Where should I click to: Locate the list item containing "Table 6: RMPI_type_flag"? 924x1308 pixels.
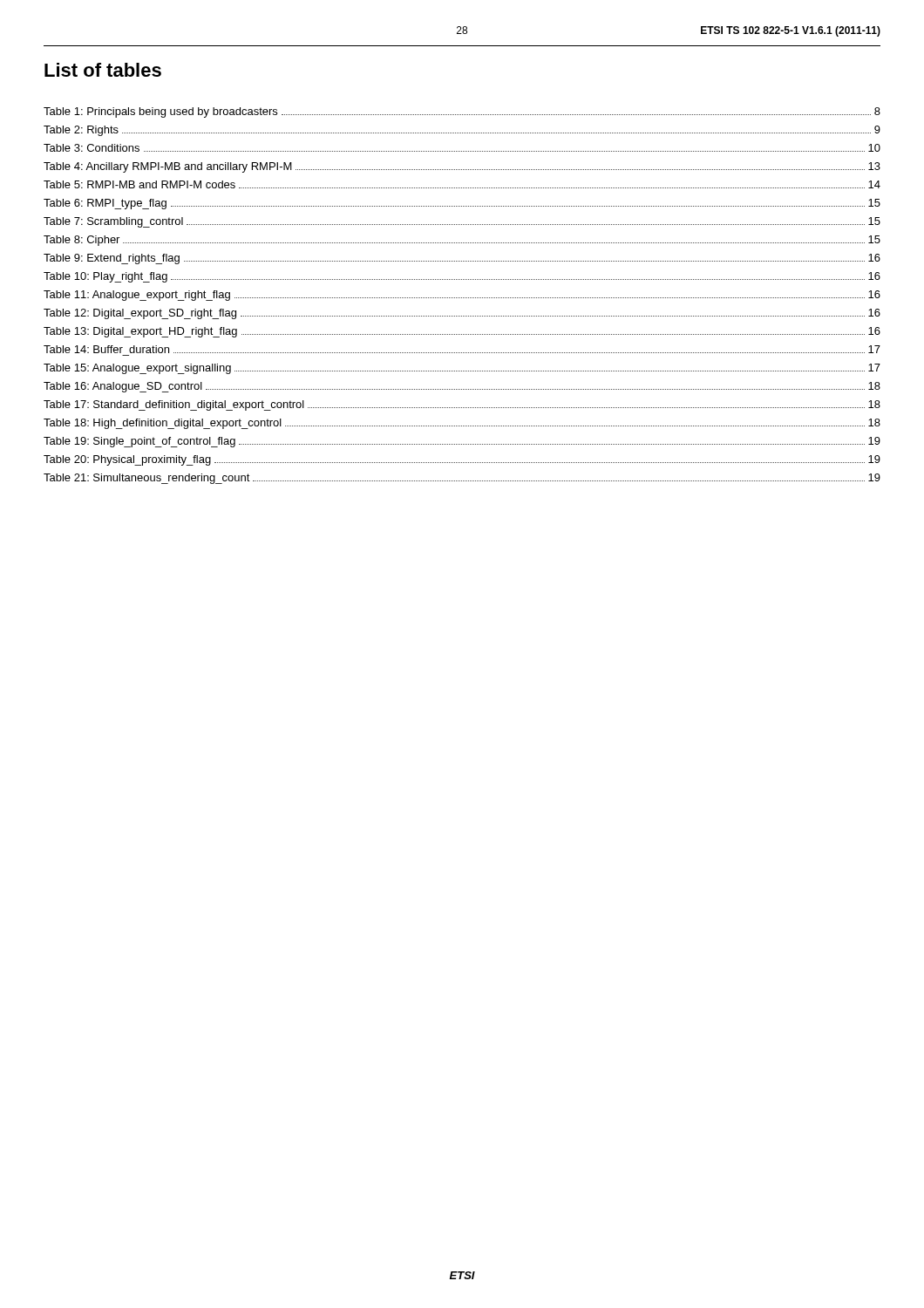point(462,203)
